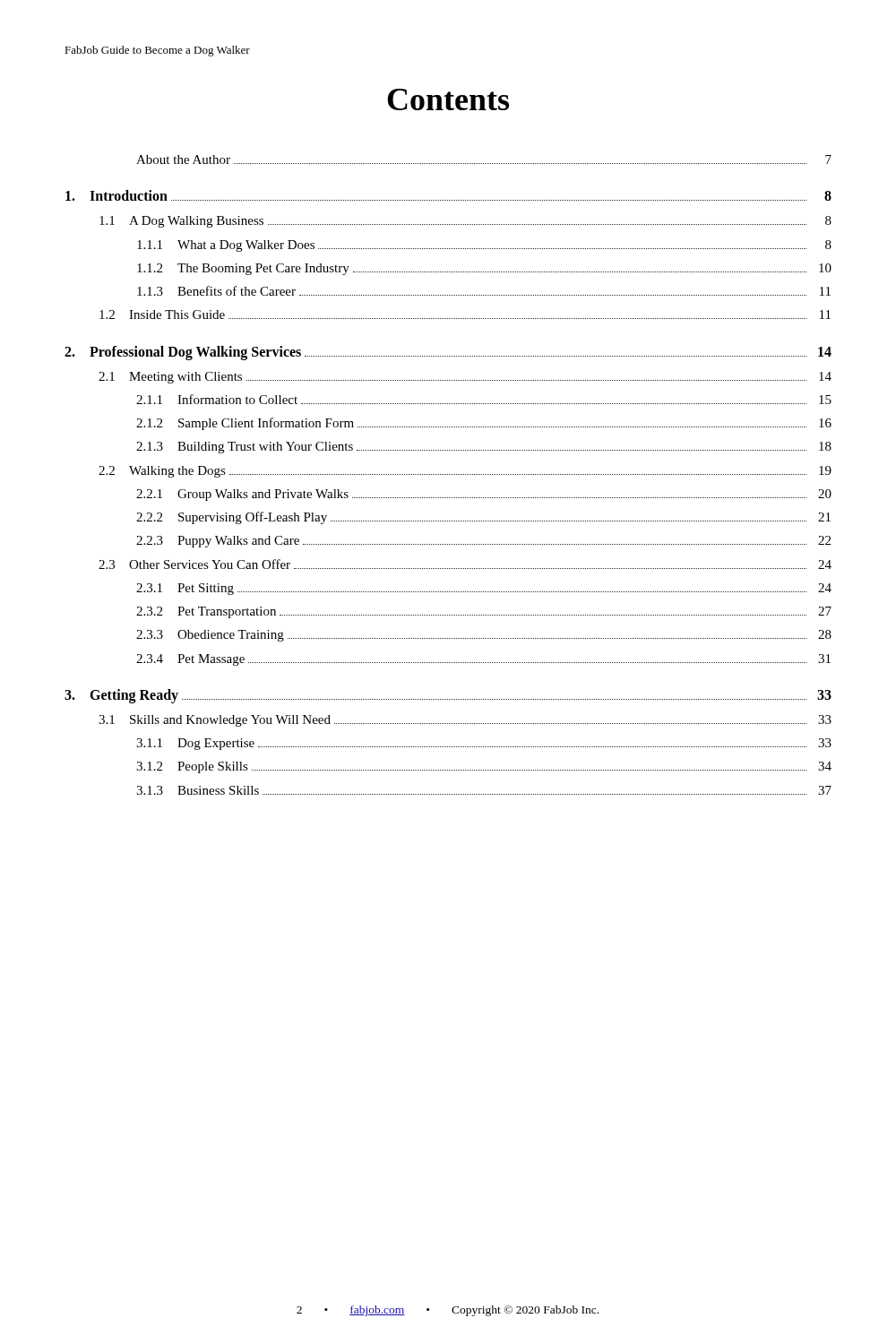
Task: Click on the list item with the text "3.1 Skills and Knowledge You Will Need 33"
Action: click(x=448, y=719)
